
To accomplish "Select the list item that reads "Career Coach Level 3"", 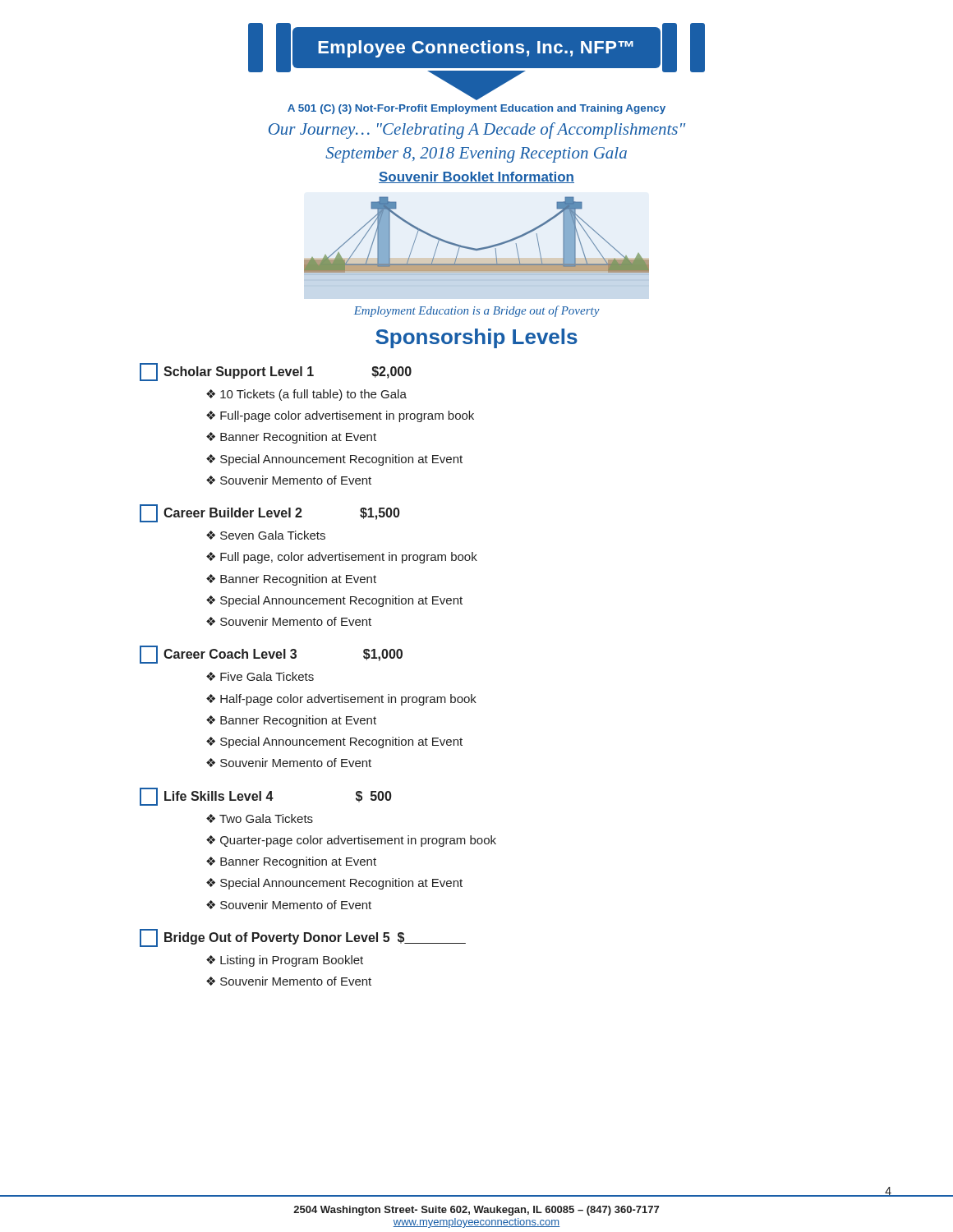I will pyautogui.click(x=476, y=710).
